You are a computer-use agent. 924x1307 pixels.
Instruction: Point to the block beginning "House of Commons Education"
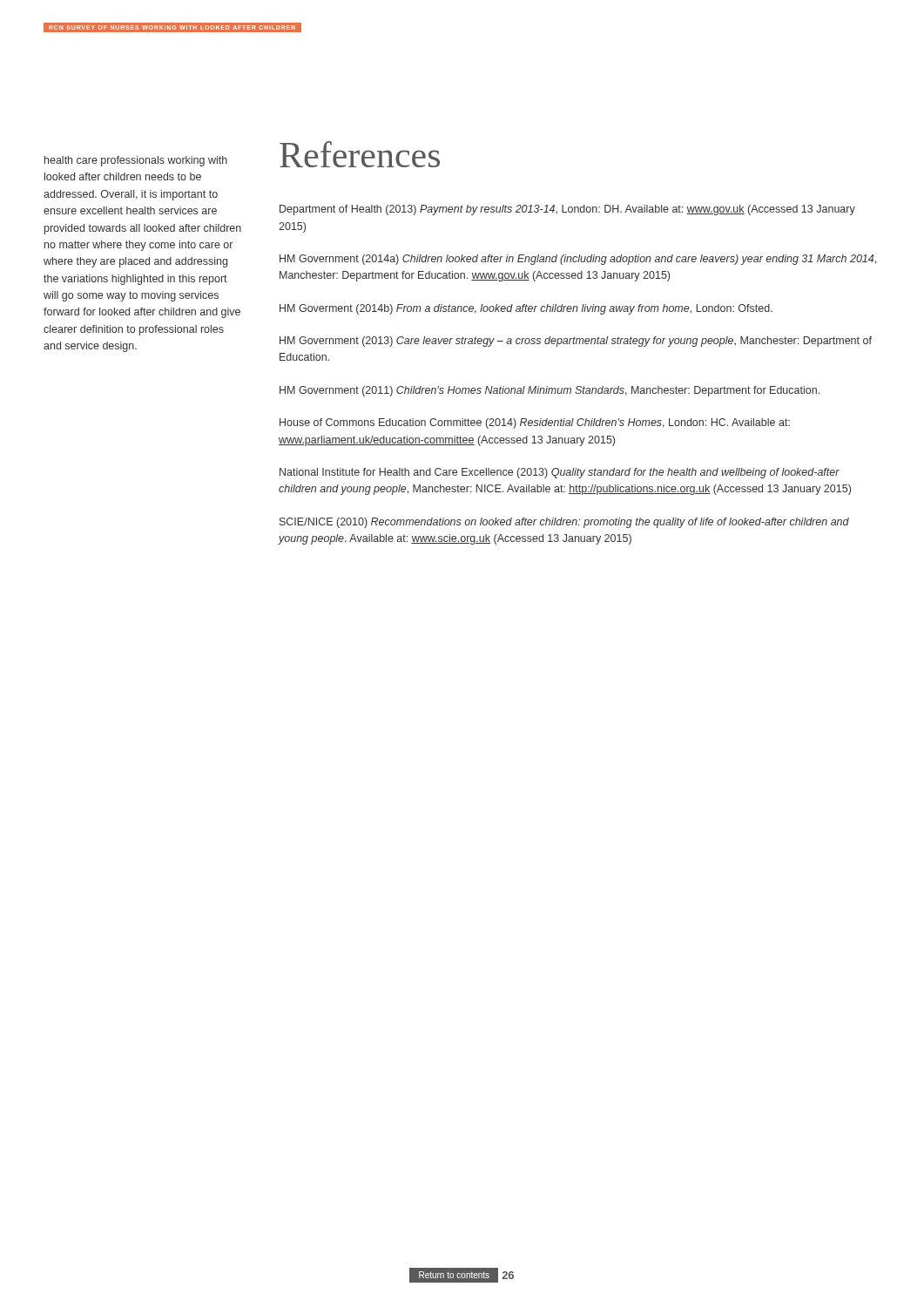click(535, 431)
